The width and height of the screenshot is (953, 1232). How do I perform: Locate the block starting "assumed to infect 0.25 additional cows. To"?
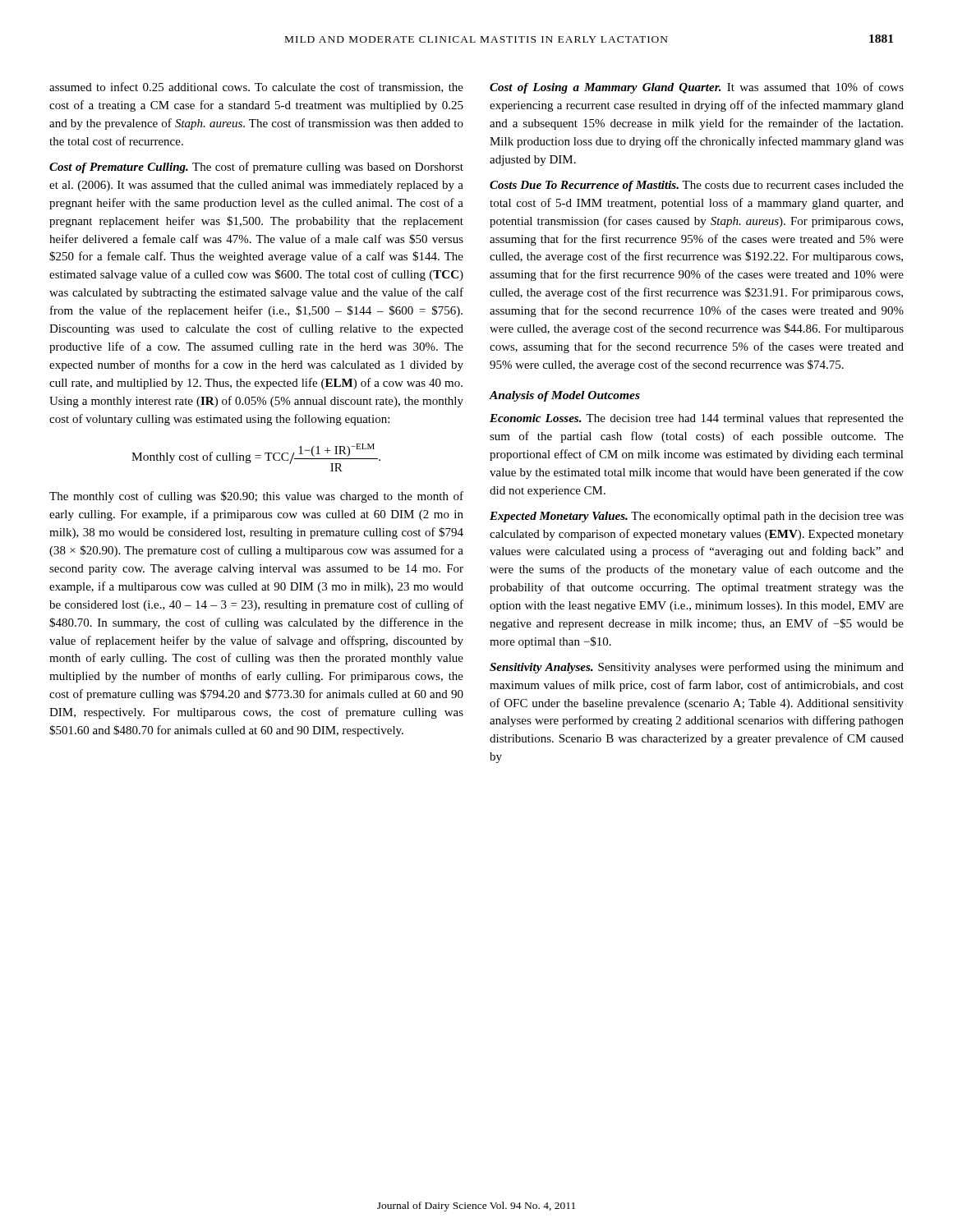256,115
